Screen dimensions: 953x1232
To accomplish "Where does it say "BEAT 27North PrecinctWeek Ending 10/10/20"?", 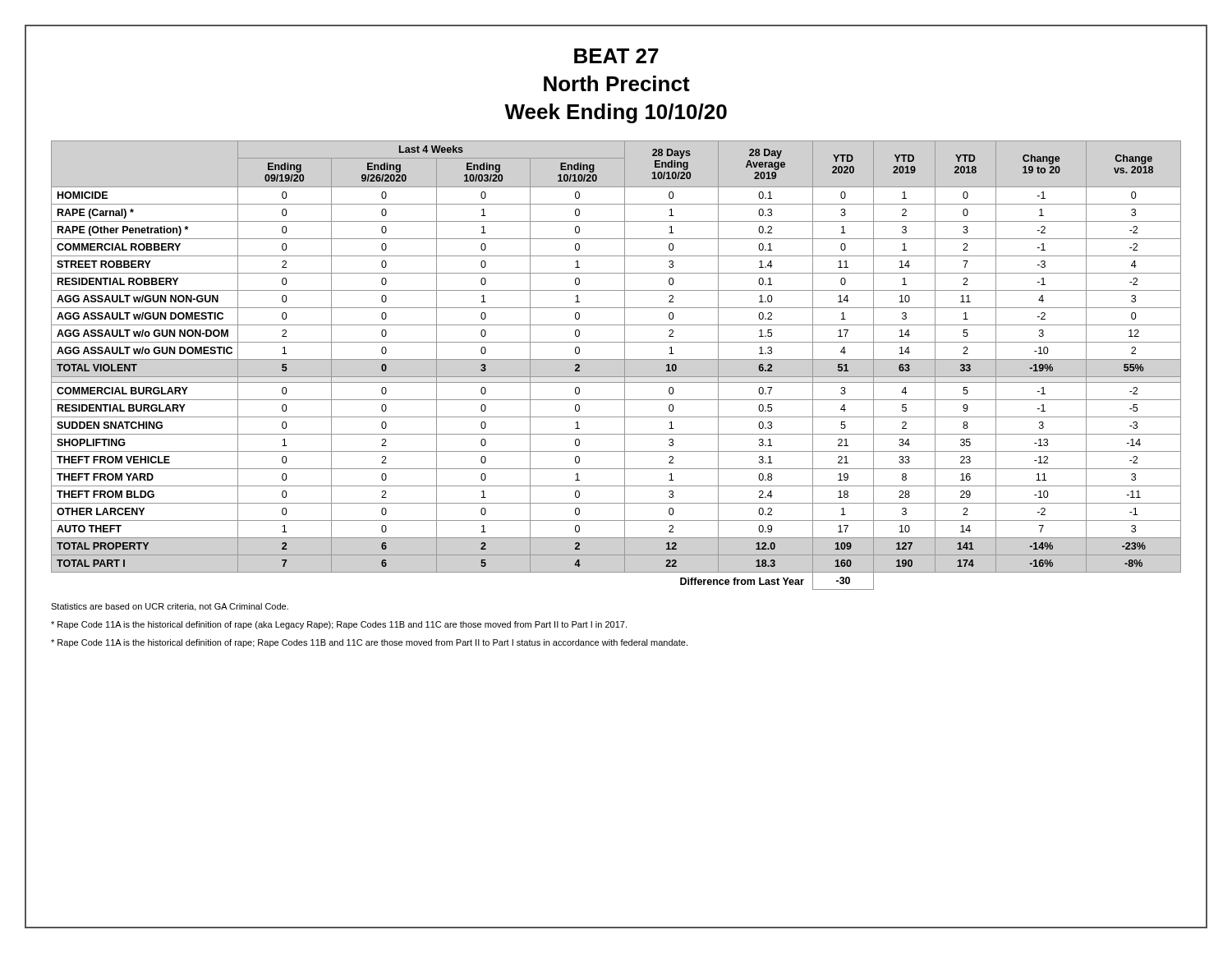I will click(x=616, y=84).
